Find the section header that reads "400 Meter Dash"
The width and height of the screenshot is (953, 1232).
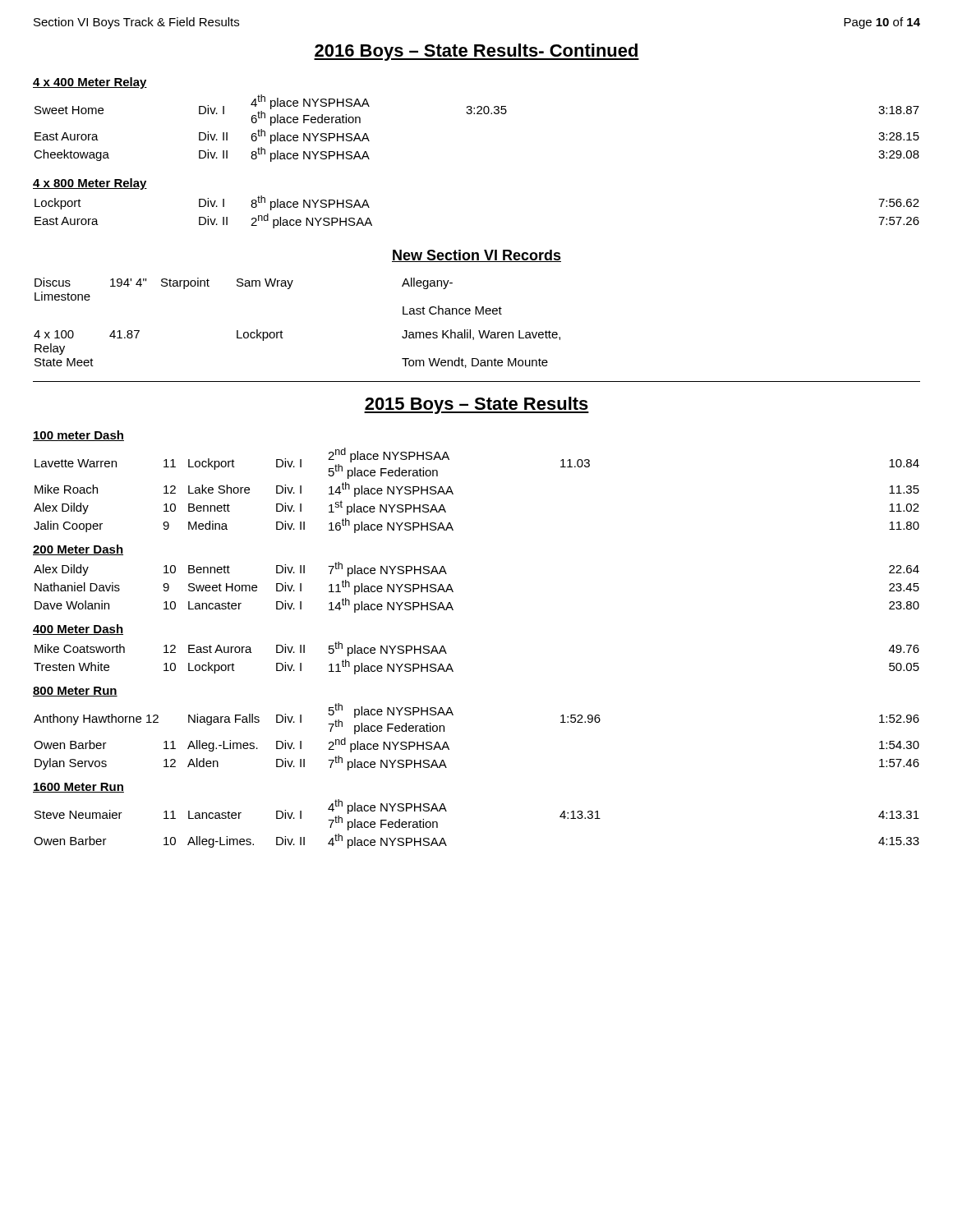78,629
